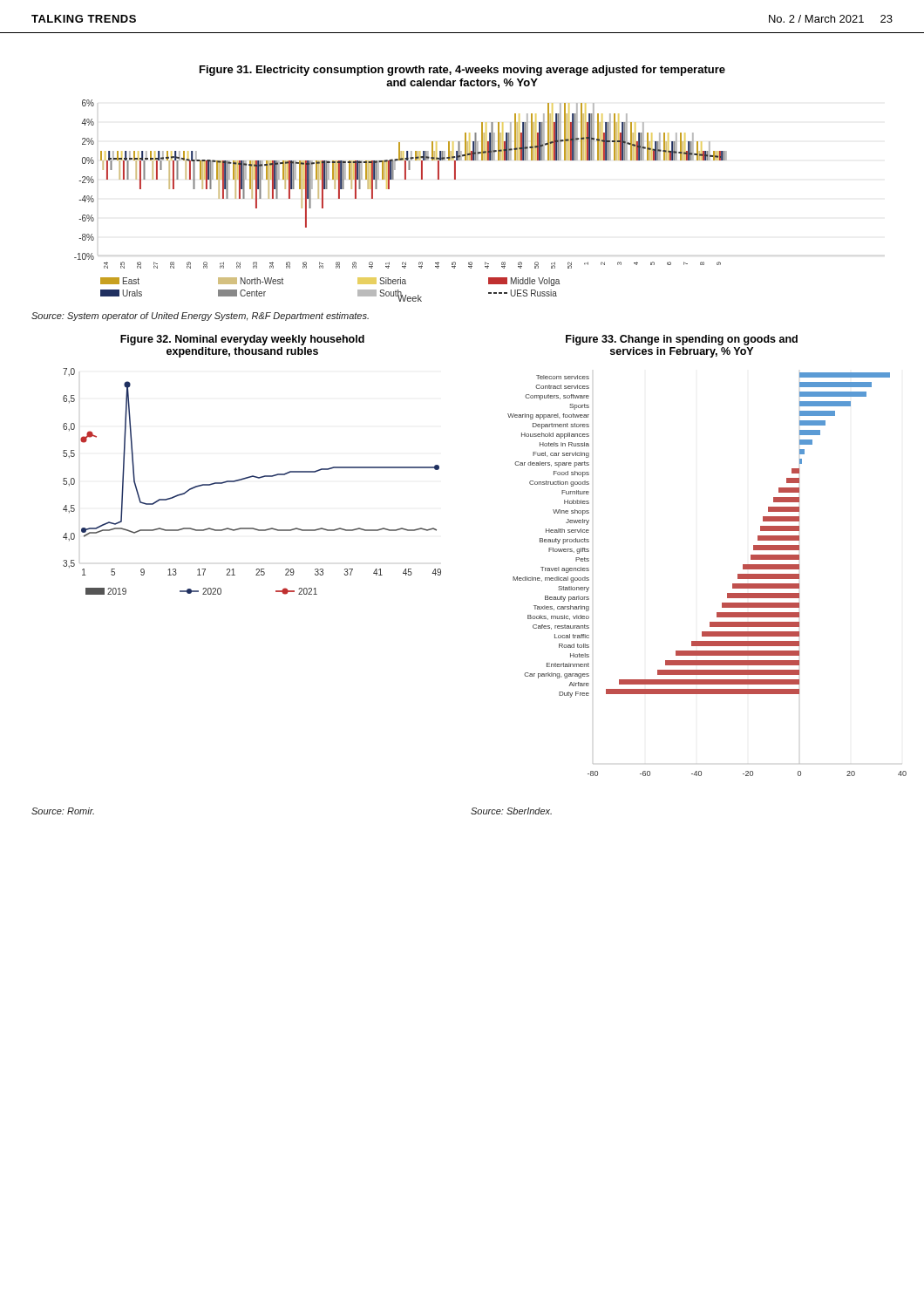Find the footnote that reads "Source: SberIndex."
This screenshot has width=924, height=1308.
coord(512,811)
